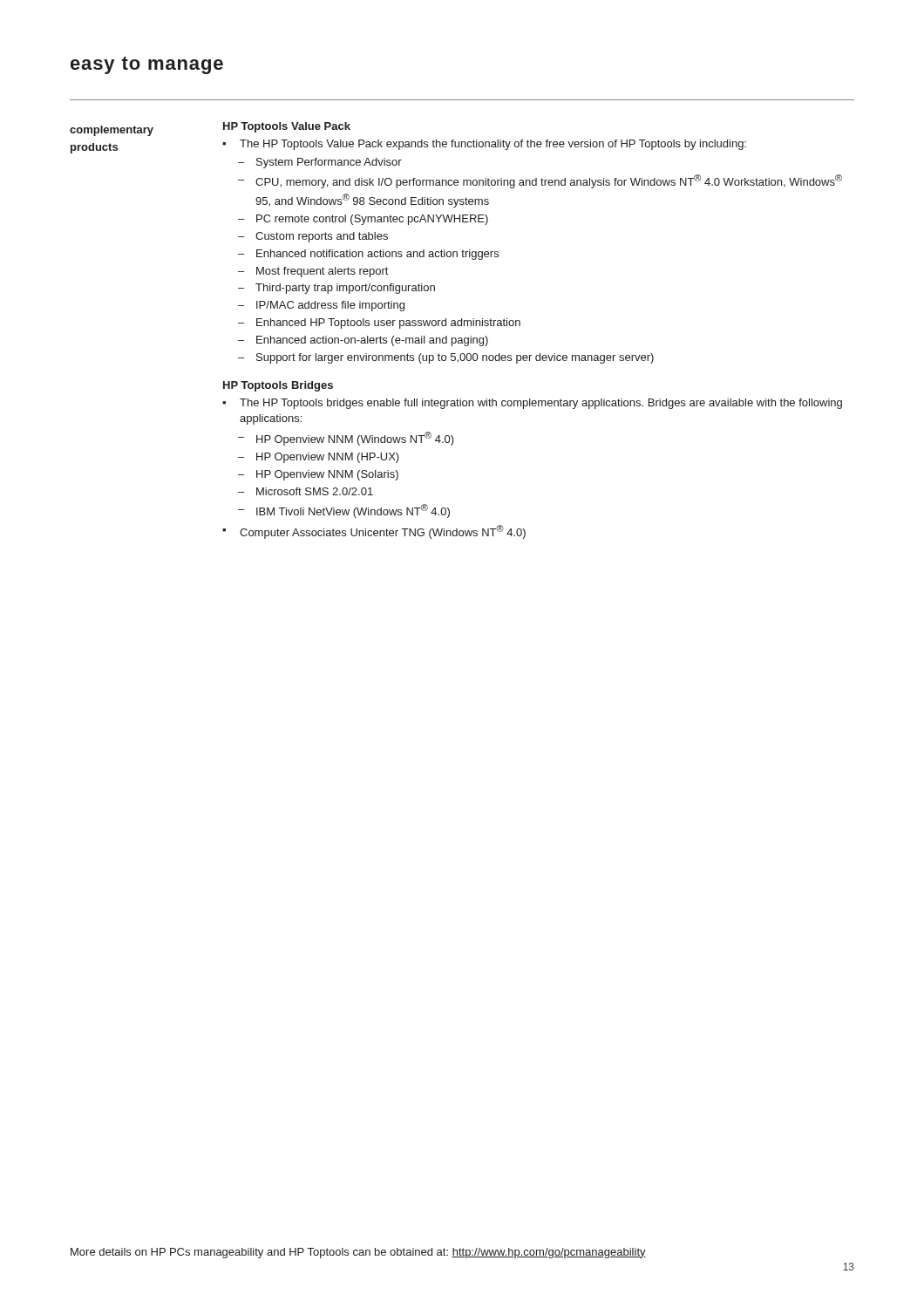Screen dimensions: 1308x924
Task: Navigate to the region starting "HP Toptools Bridges"
Action: pyautogui.click(x=278, y=385)
